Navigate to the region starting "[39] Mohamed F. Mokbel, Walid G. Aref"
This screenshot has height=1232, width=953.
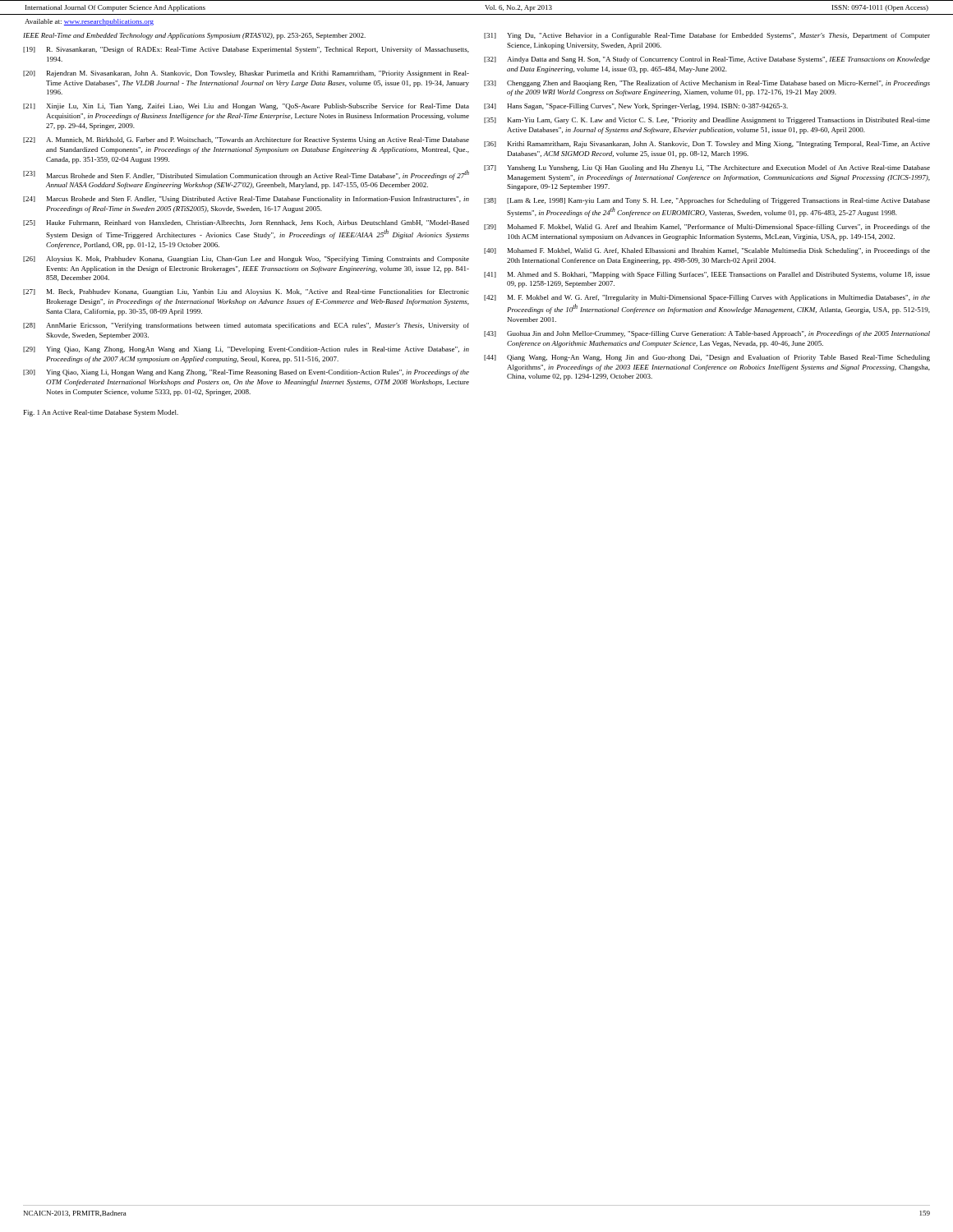coord(707,232)
